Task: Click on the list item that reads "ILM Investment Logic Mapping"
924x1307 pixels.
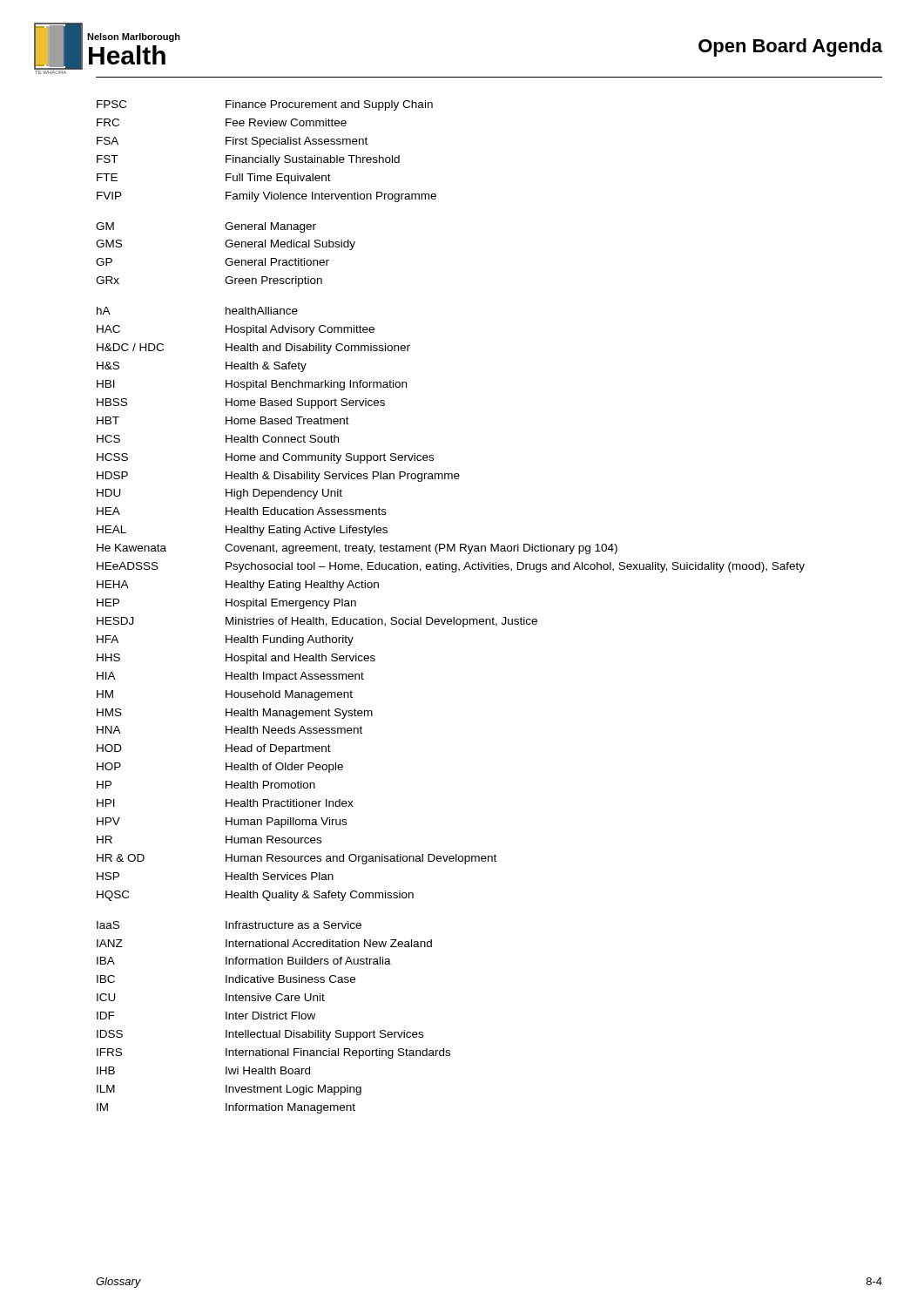Action: (229, 1090)
